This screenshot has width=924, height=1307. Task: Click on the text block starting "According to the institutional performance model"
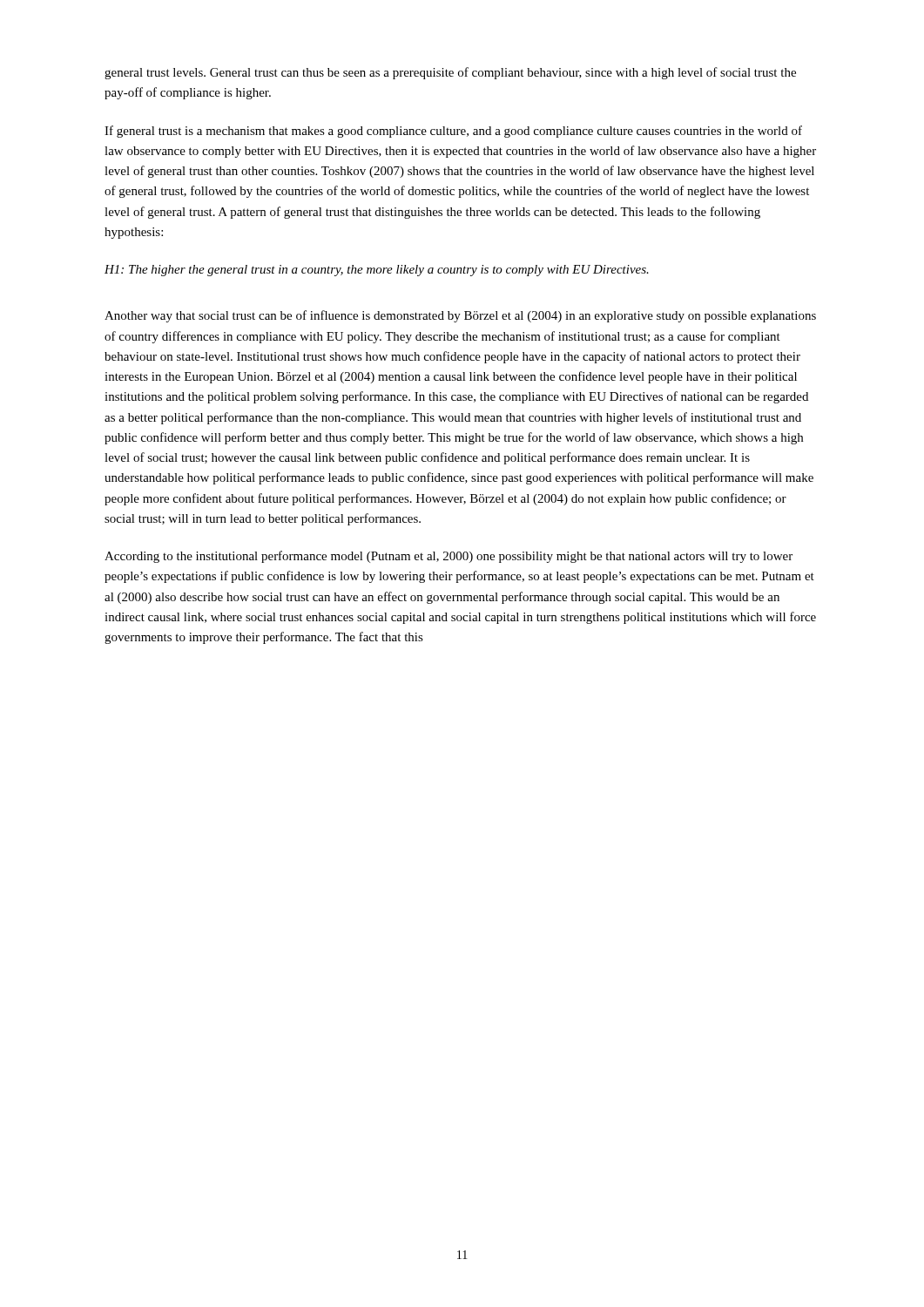click(462, 597)
